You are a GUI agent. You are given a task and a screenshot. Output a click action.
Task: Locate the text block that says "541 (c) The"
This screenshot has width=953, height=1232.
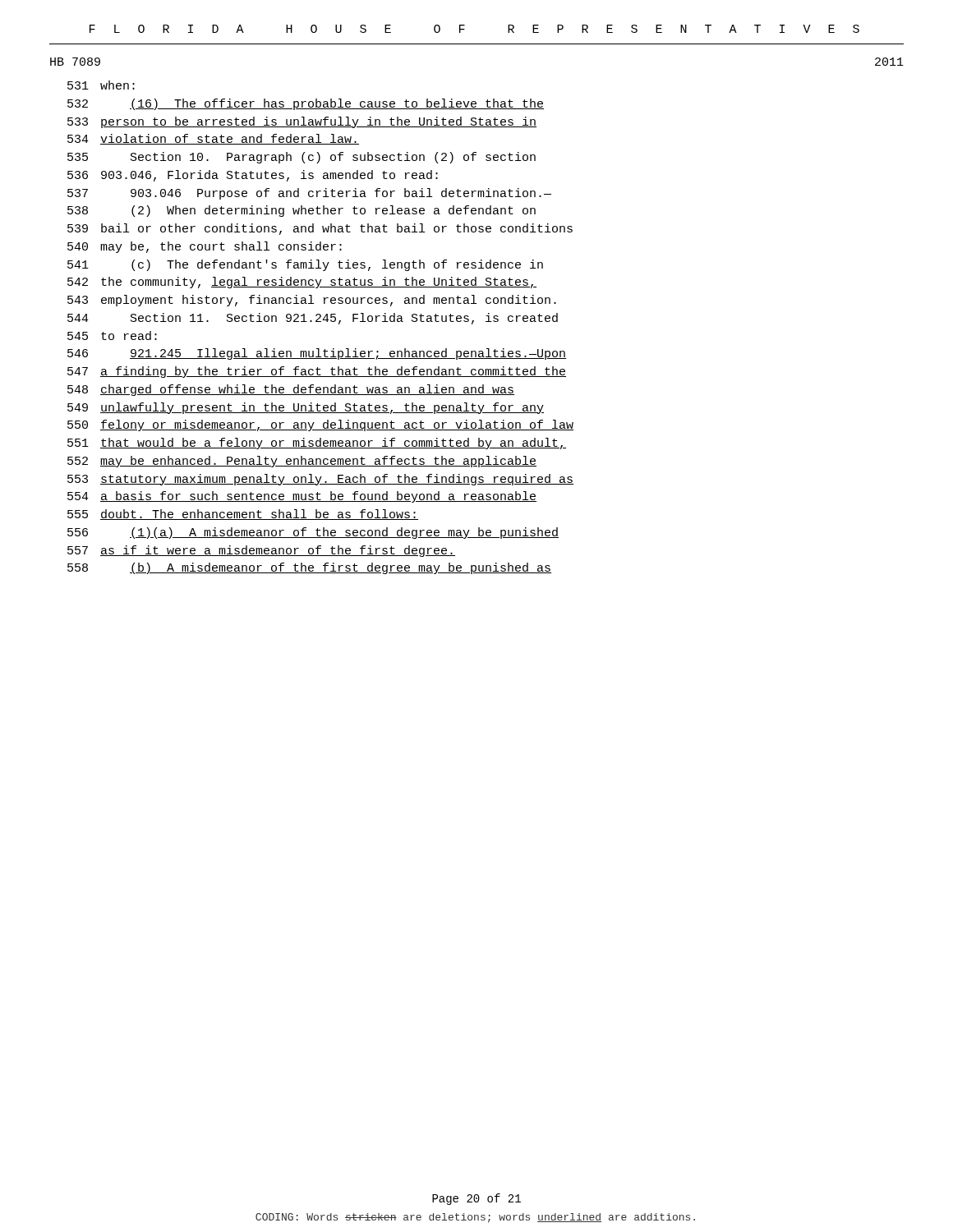tap(476, 266)
